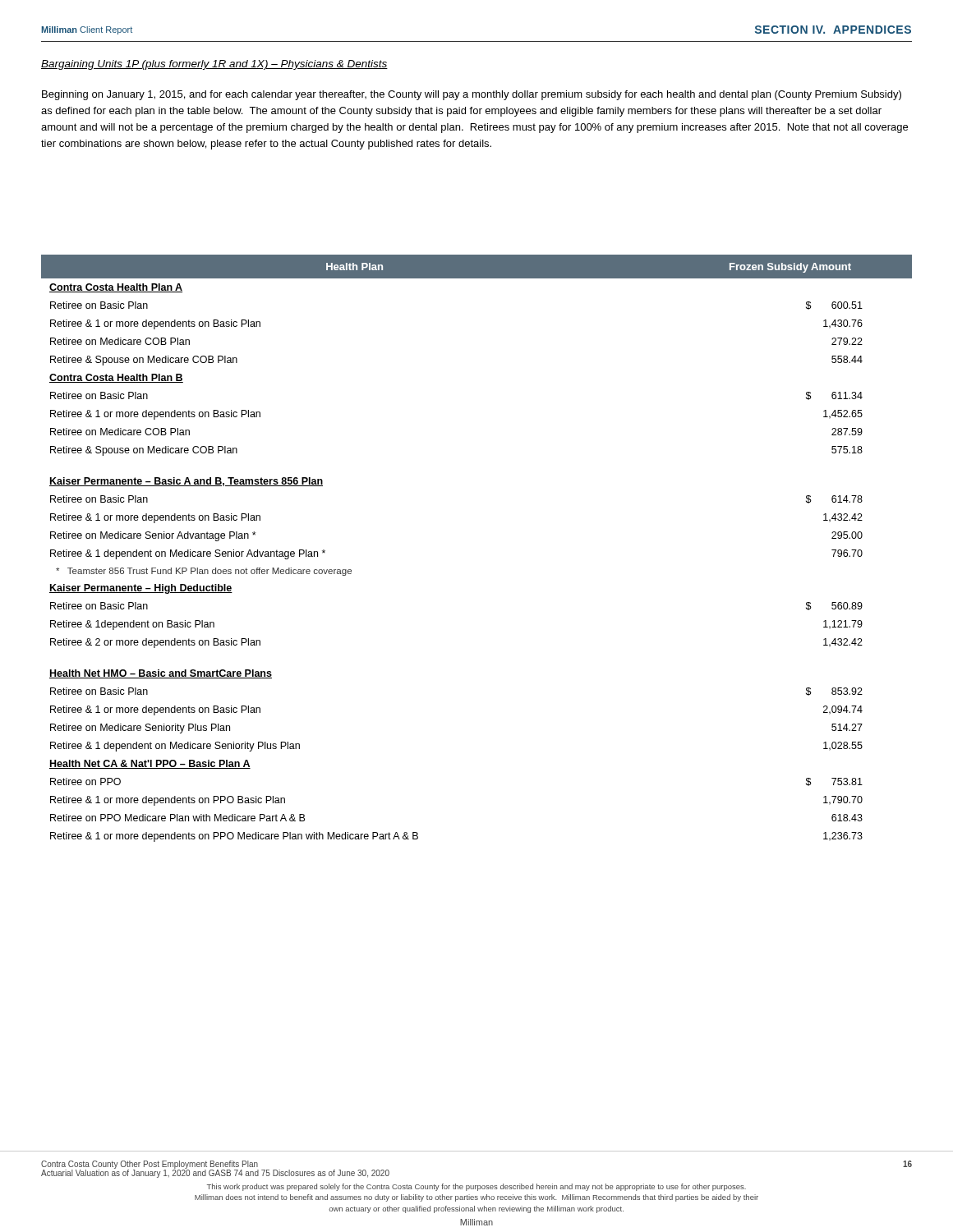Find the text block starting "Bargaining Units 1P (plus"
This screenshot has height=1232, width=953.
click(x=214, y=64)
